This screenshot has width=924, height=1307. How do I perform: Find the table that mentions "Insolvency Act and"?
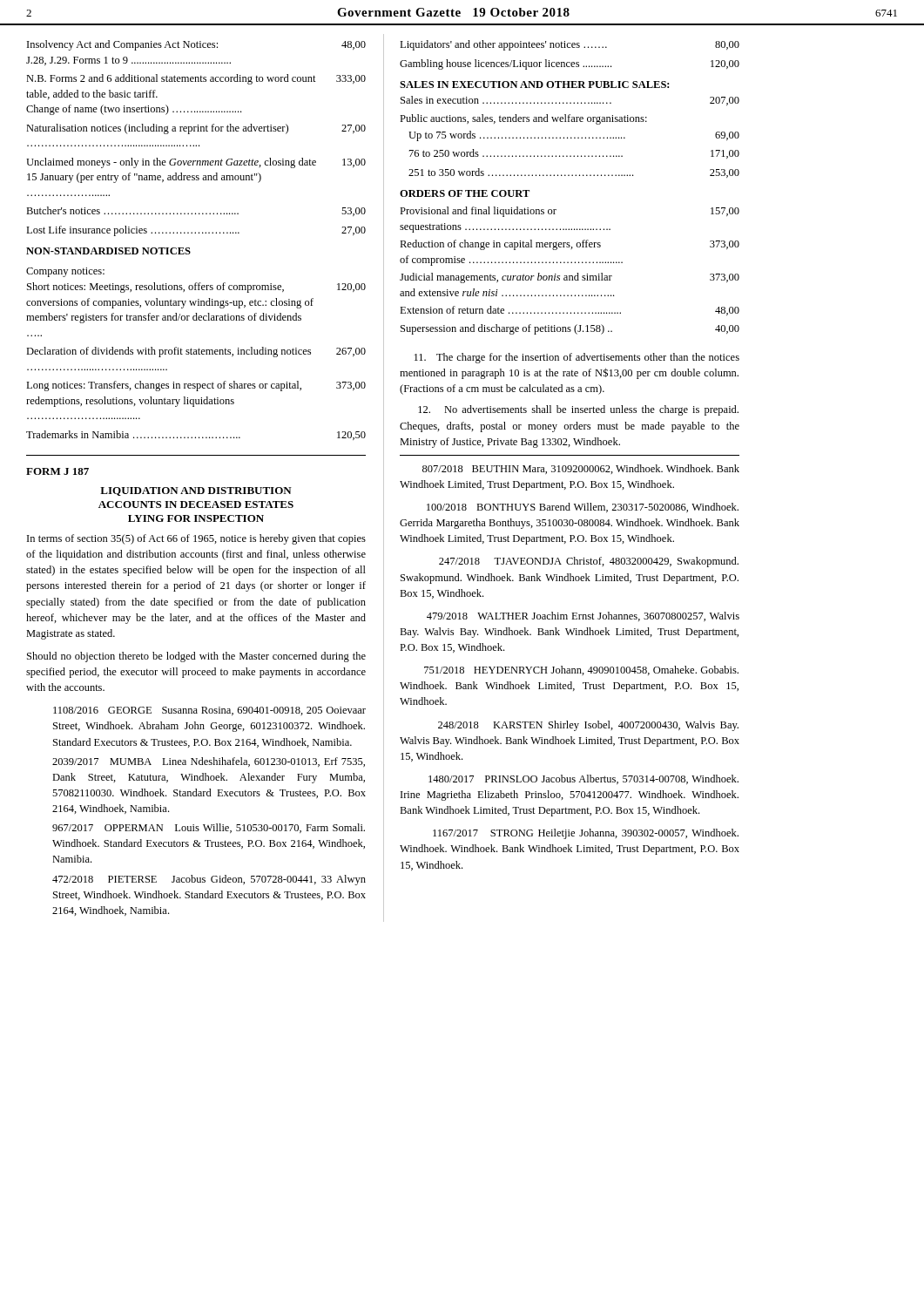pos(196,242)
